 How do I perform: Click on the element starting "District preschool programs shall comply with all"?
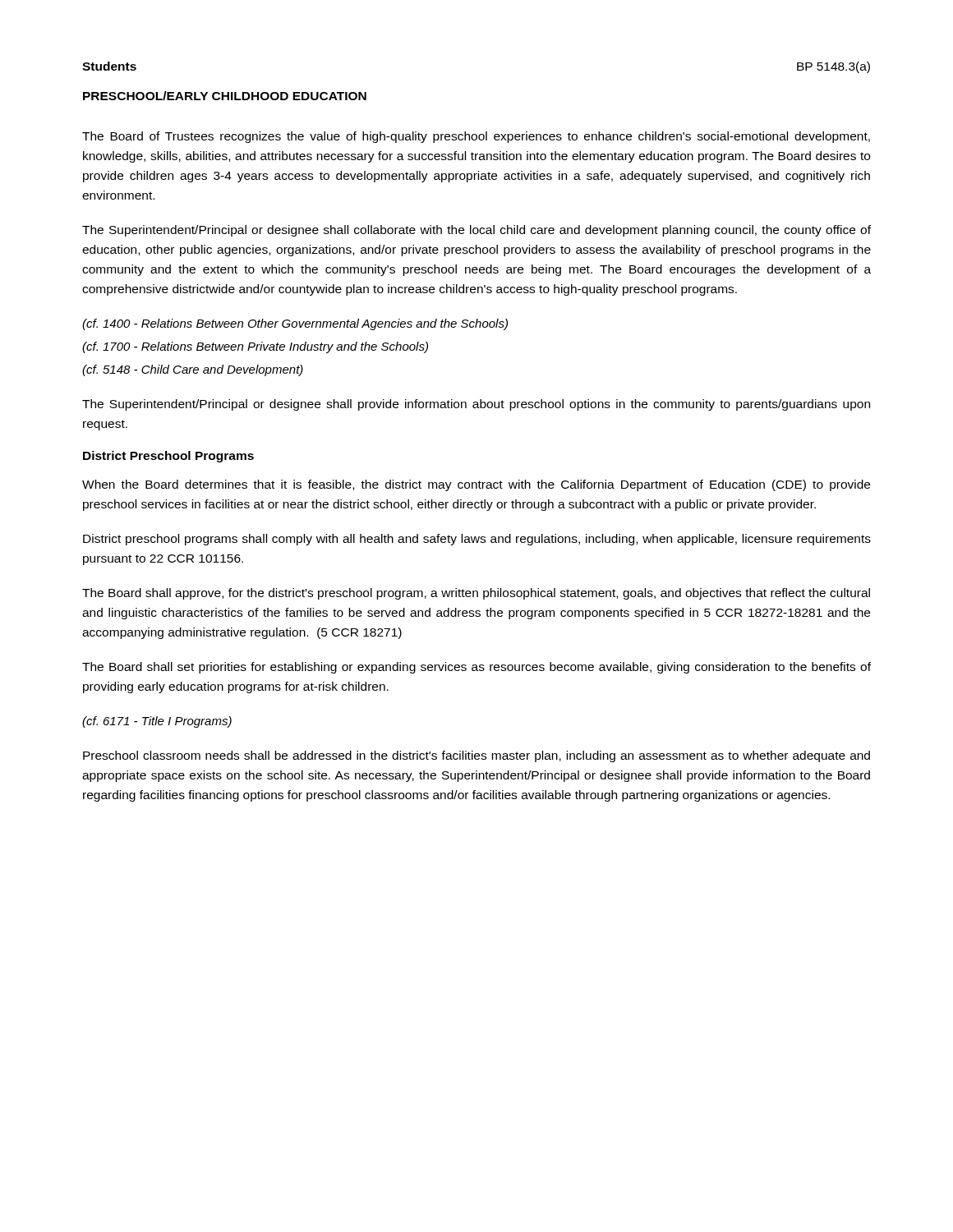click(476, 548)
